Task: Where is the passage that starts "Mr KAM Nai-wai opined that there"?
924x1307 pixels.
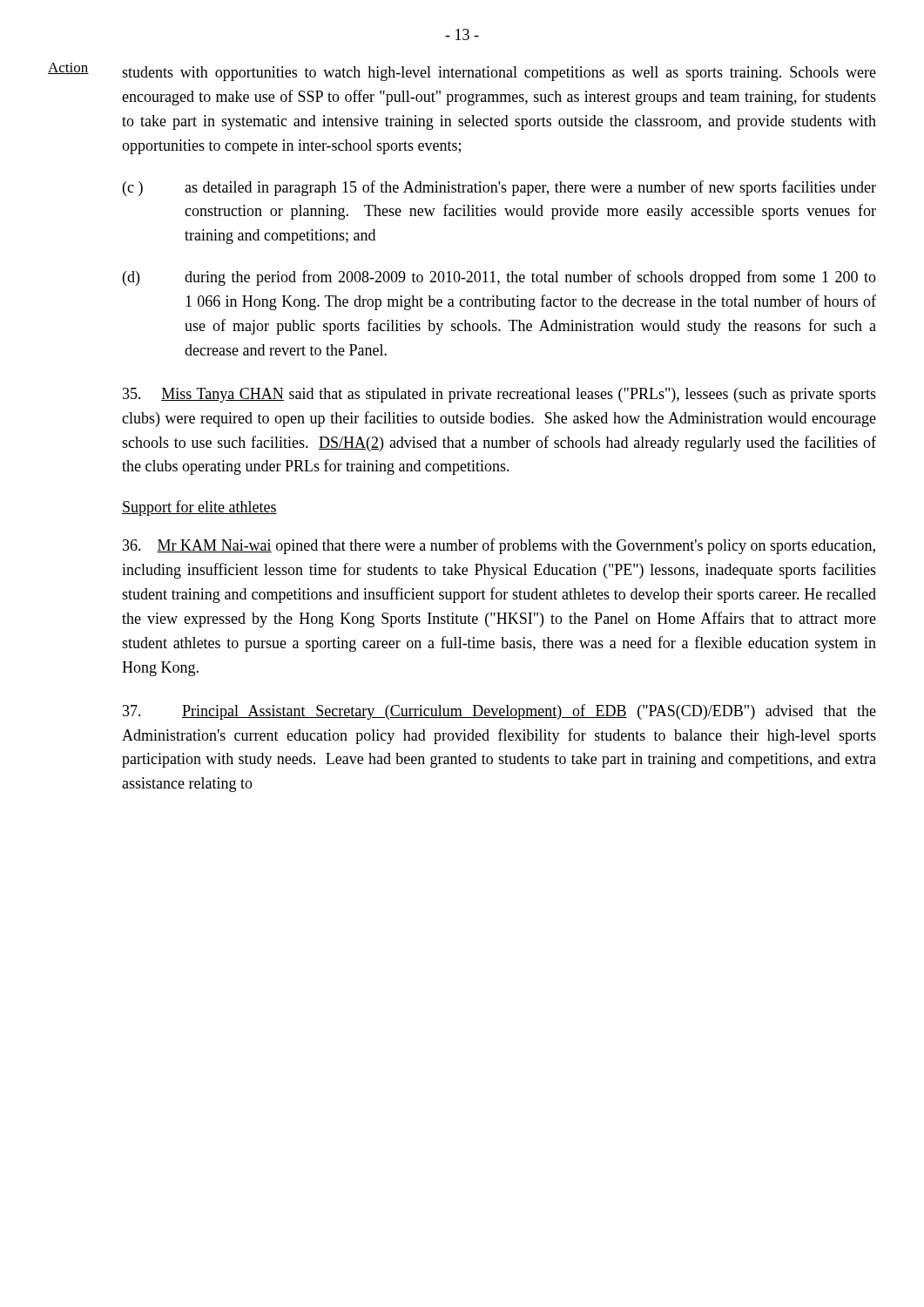Action: point(499,607)
